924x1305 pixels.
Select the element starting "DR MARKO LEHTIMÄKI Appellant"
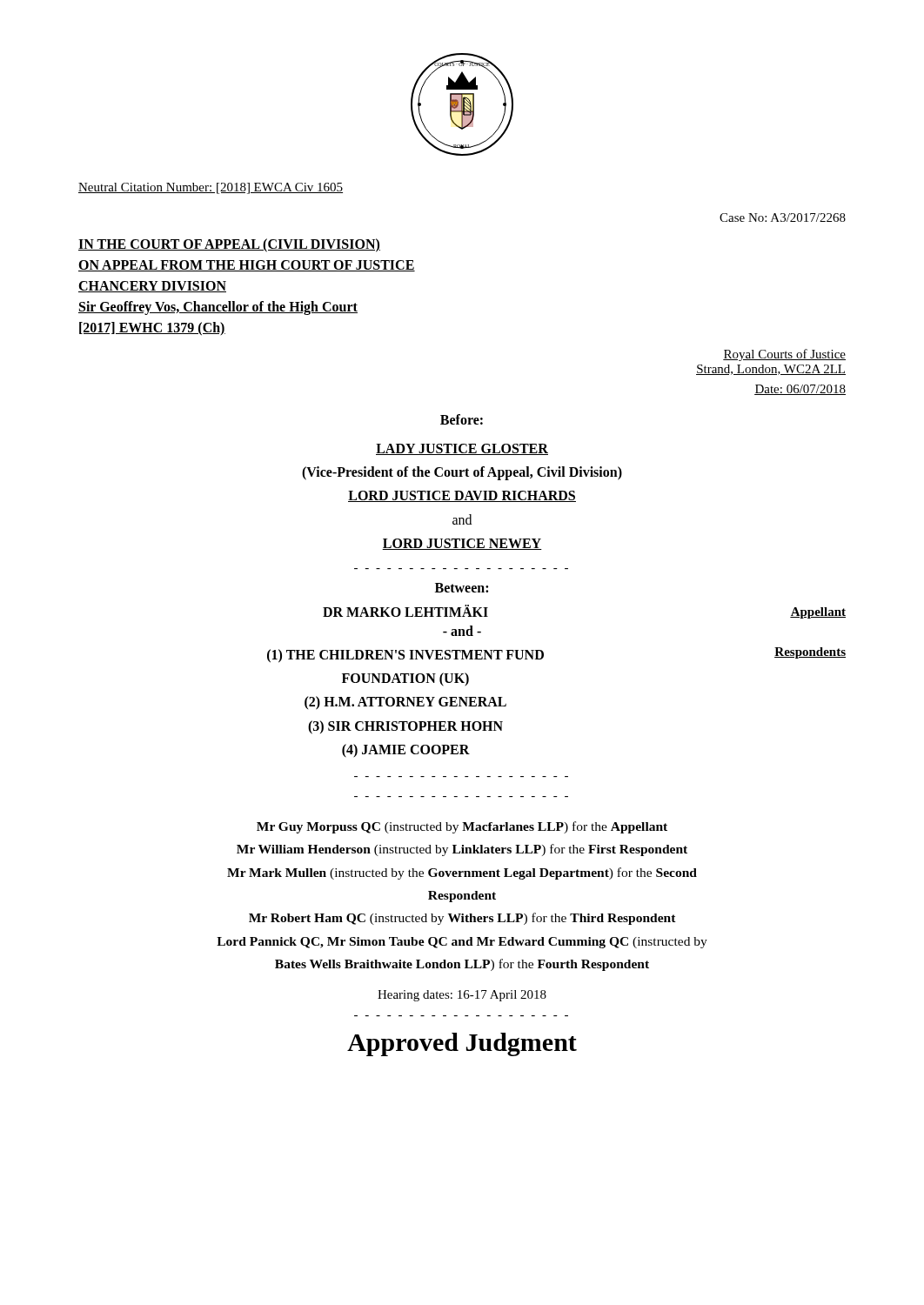coord(462,612)
